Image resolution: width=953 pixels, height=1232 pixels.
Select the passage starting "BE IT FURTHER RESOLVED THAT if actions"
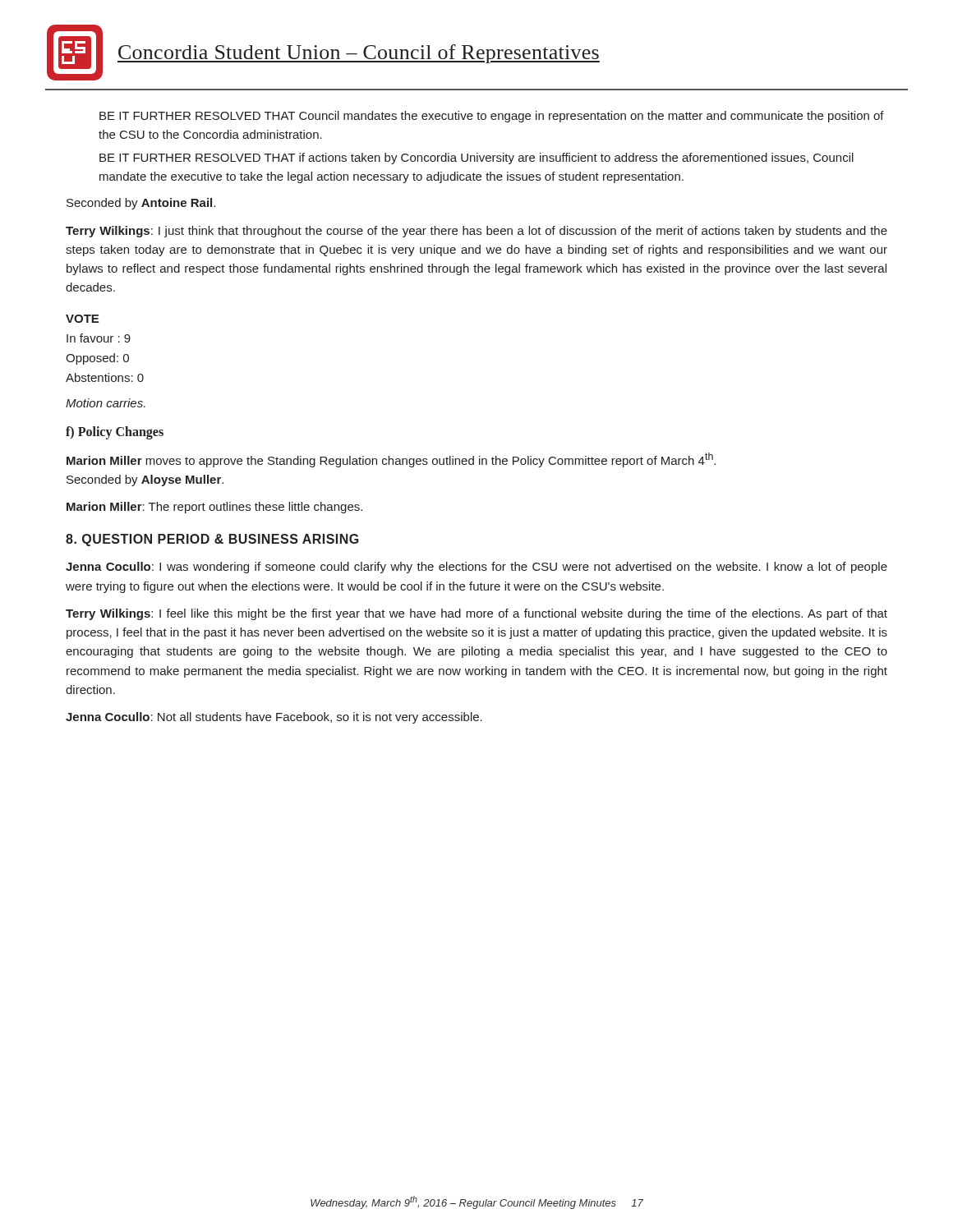pyautogui.click(x=476, y=167)
